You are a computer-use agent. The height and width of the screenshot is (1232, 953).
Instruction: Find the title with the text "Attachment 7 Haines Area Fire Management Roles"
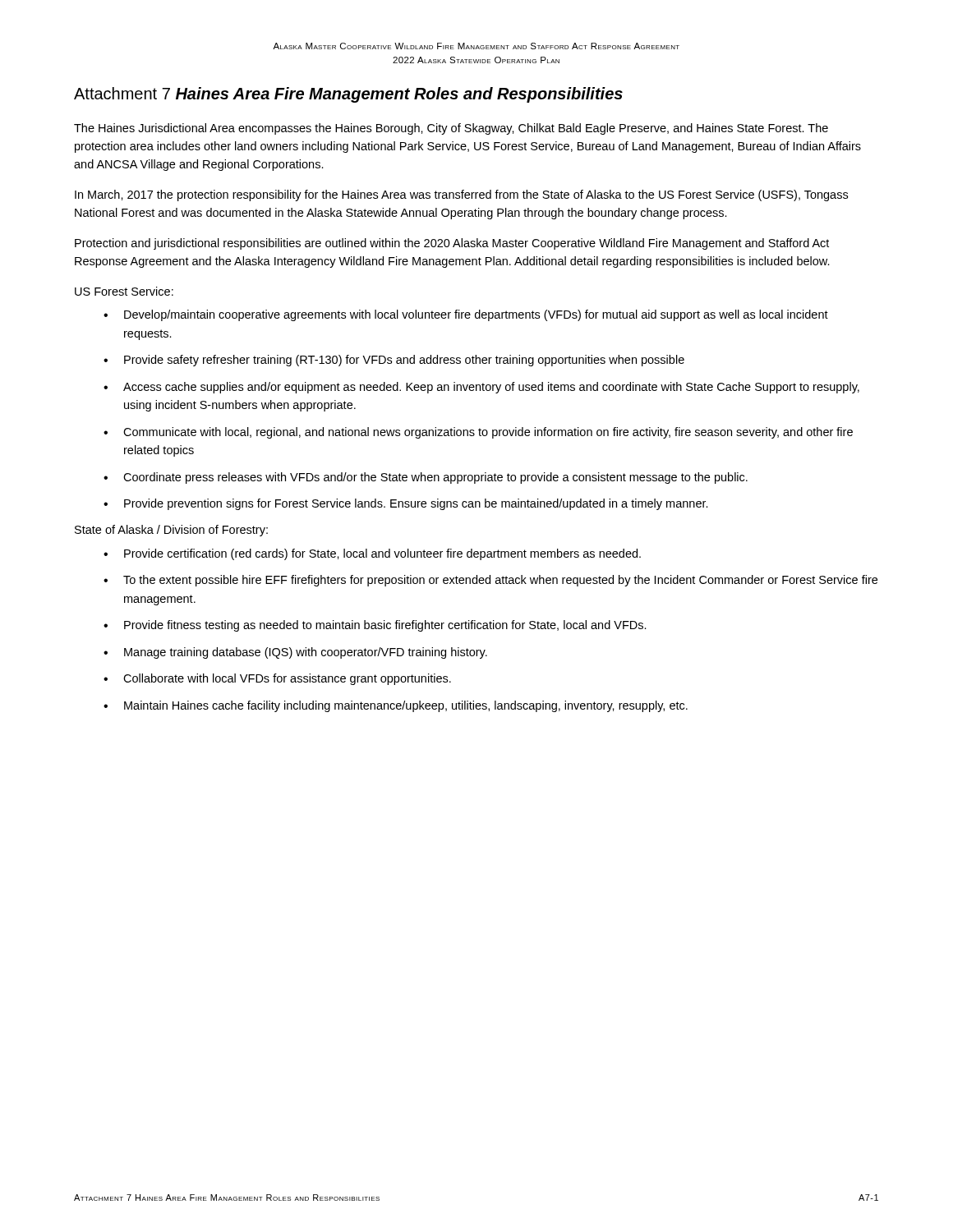[349, 93]
